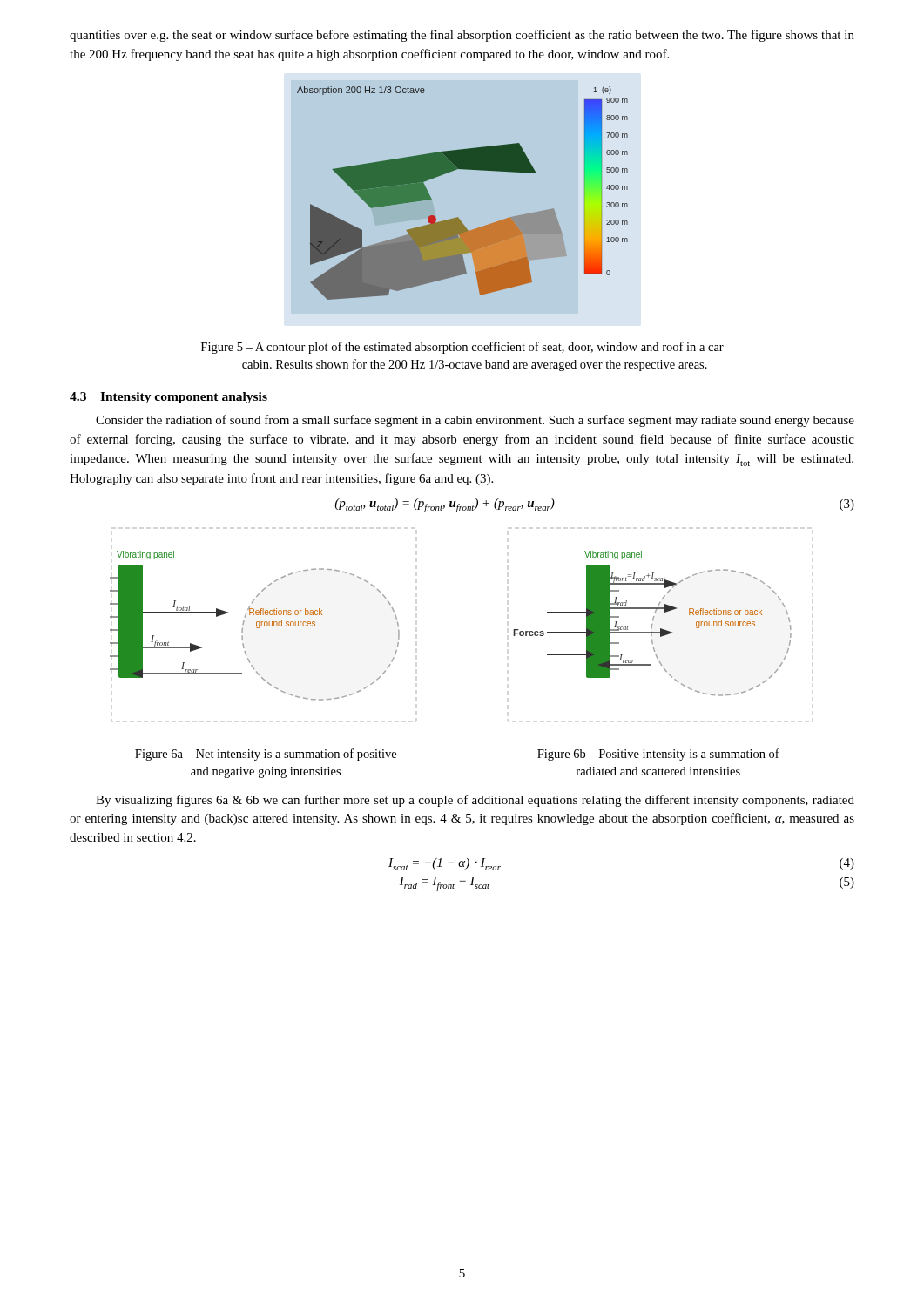Point to "Irad = Ifront − Iscat (5)"
This screenshot has height=1307, width=924.
coord(462,882)
